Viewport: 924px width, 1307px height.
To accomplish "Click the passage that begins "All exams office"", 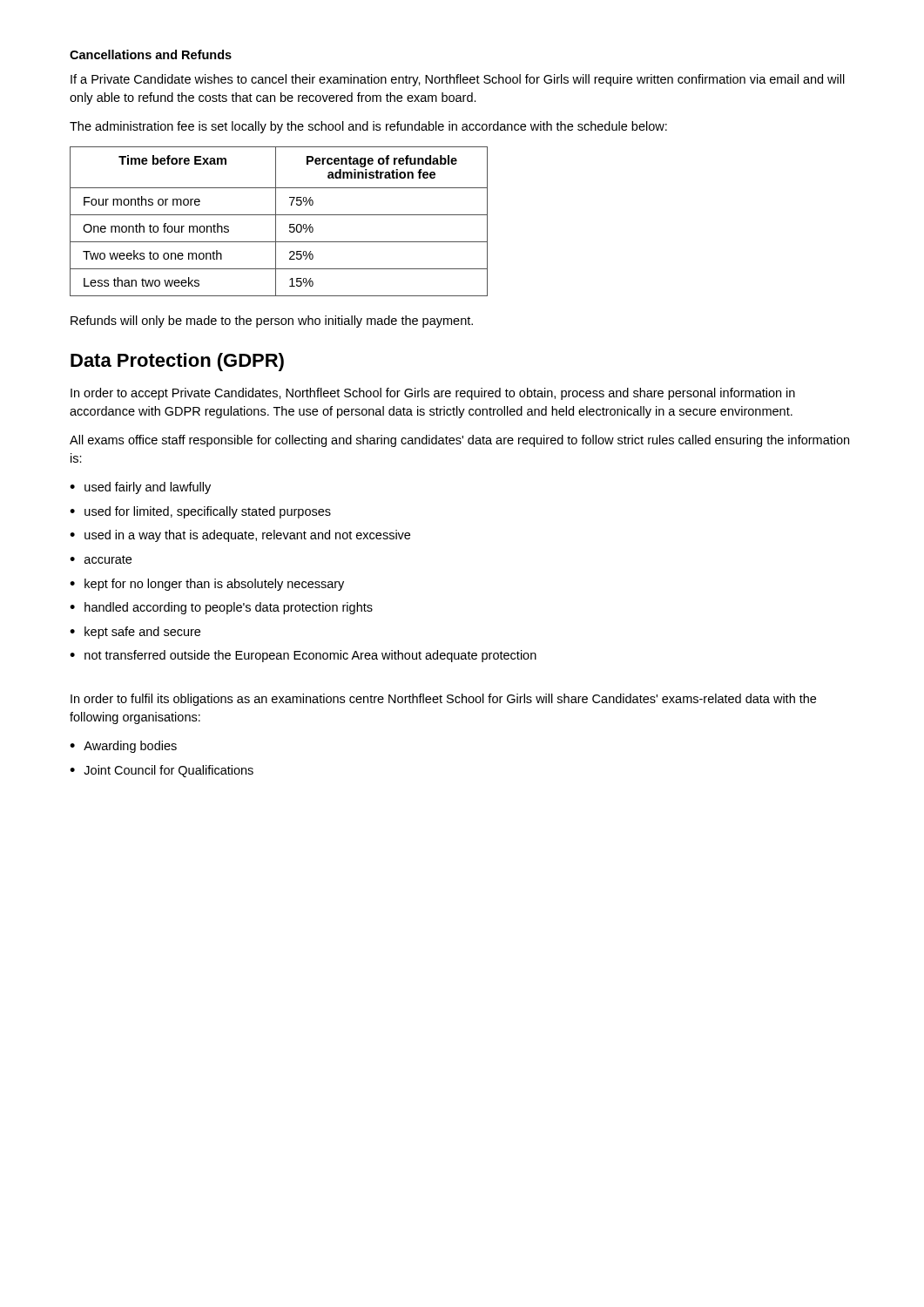I will pos(460,449).
